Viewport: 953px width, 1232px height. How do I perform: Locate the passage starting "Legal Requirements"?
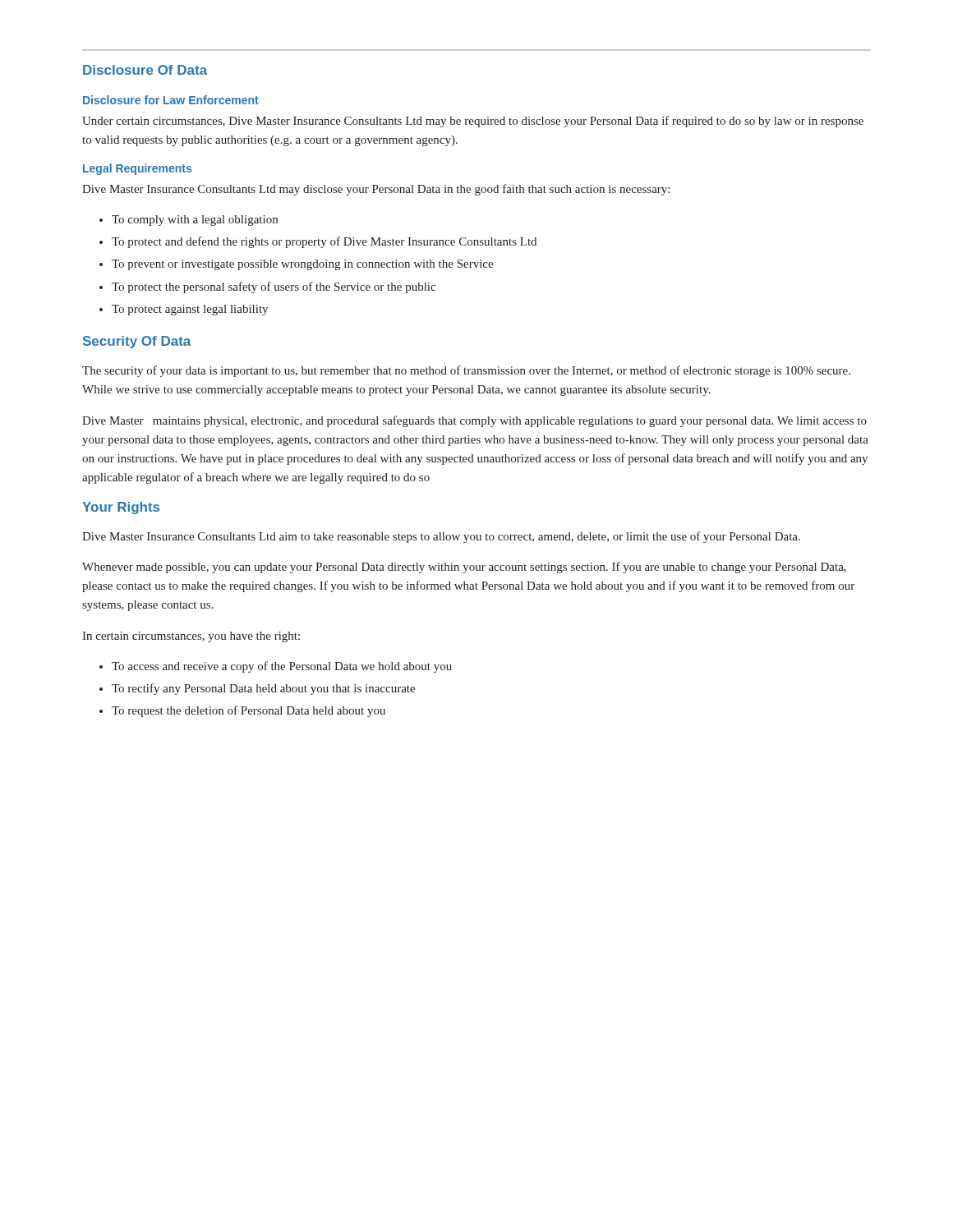click(137, 169)
